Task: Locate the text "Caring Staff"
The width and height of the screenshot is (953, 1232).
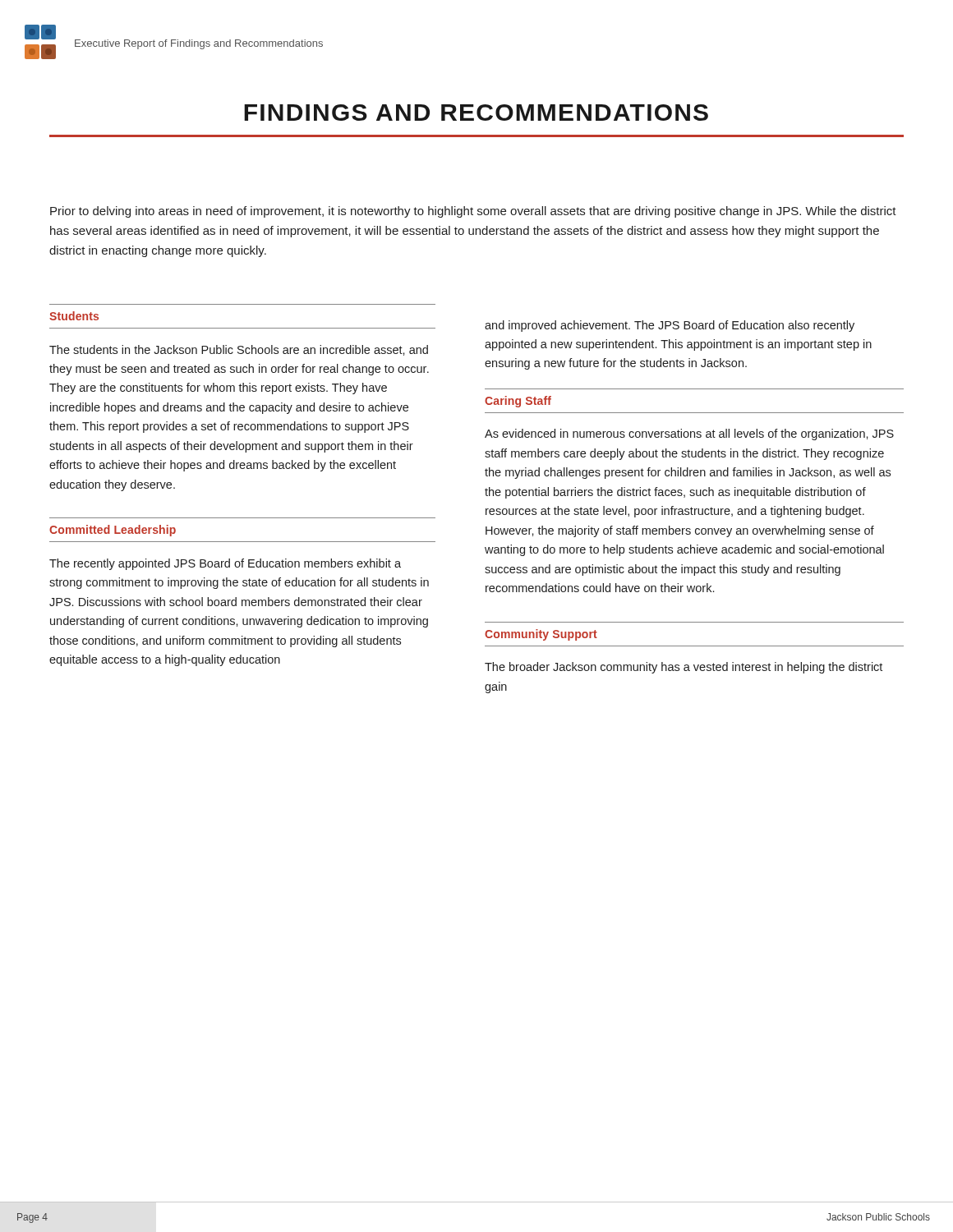Action: [x=518, y=401]
